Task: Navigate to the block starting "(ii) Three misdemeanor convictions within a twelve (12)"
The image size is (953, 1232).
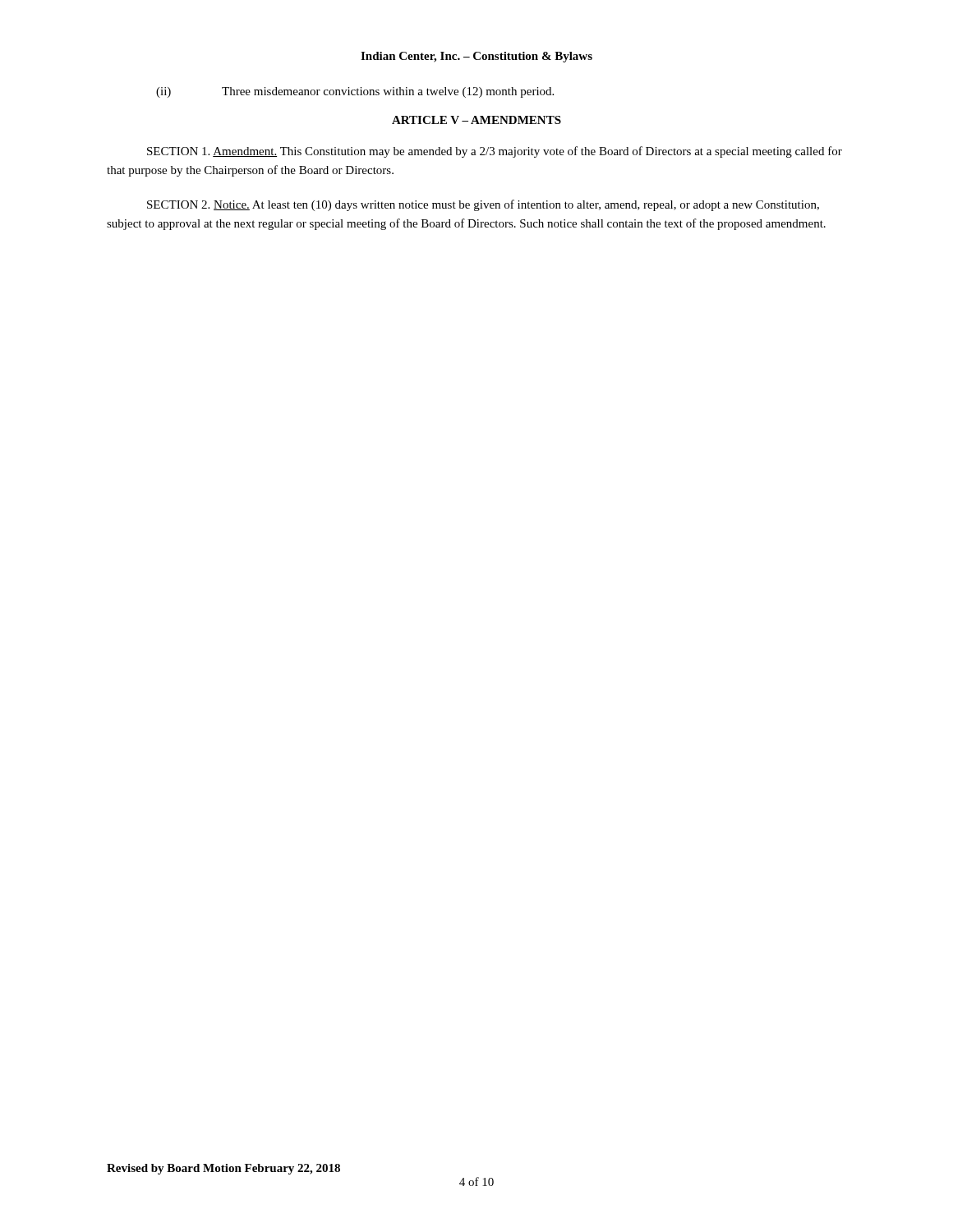Action: pos(355,92)
